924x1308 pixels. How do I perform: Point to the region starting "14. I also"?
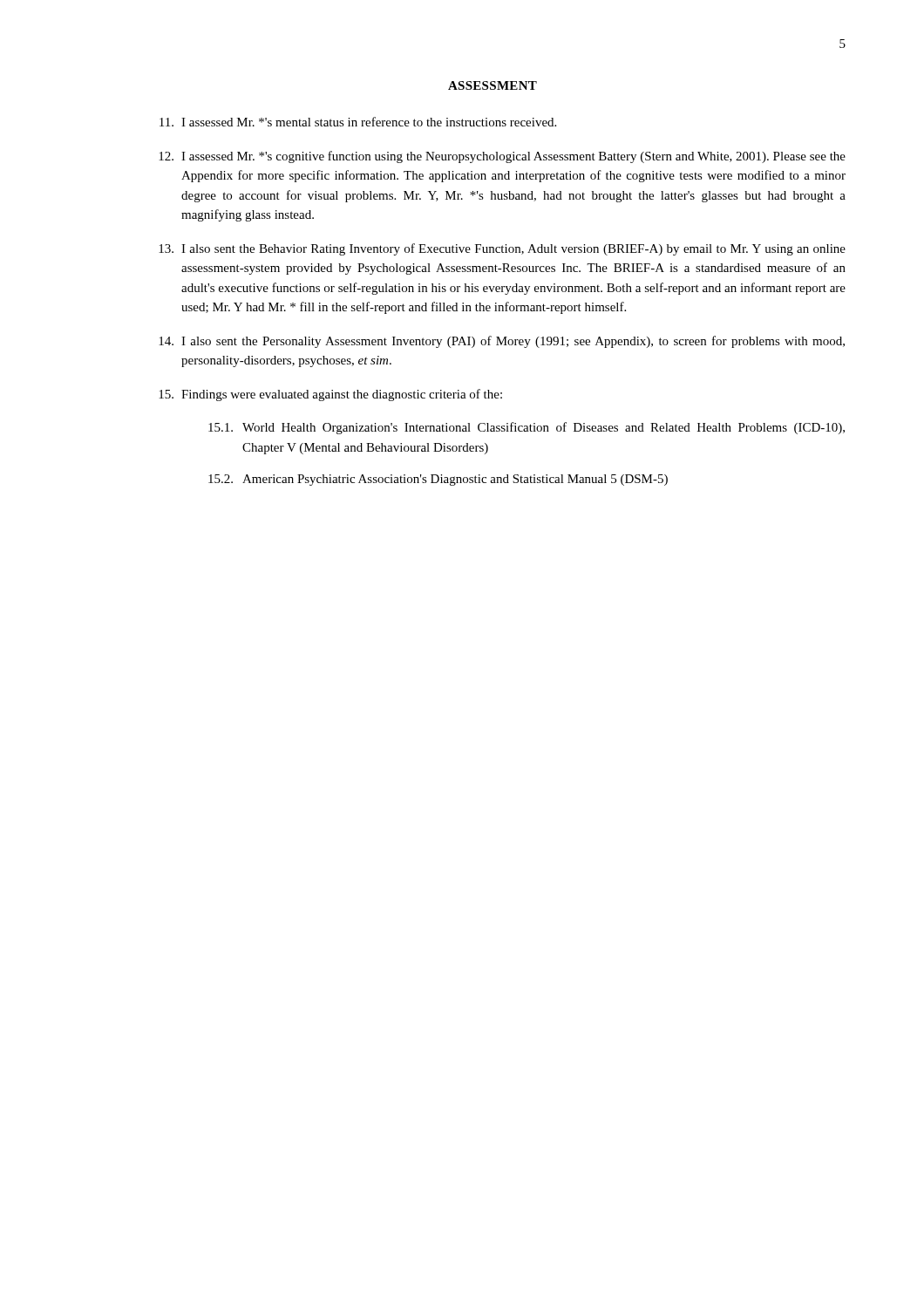click(x=492, y=351)
